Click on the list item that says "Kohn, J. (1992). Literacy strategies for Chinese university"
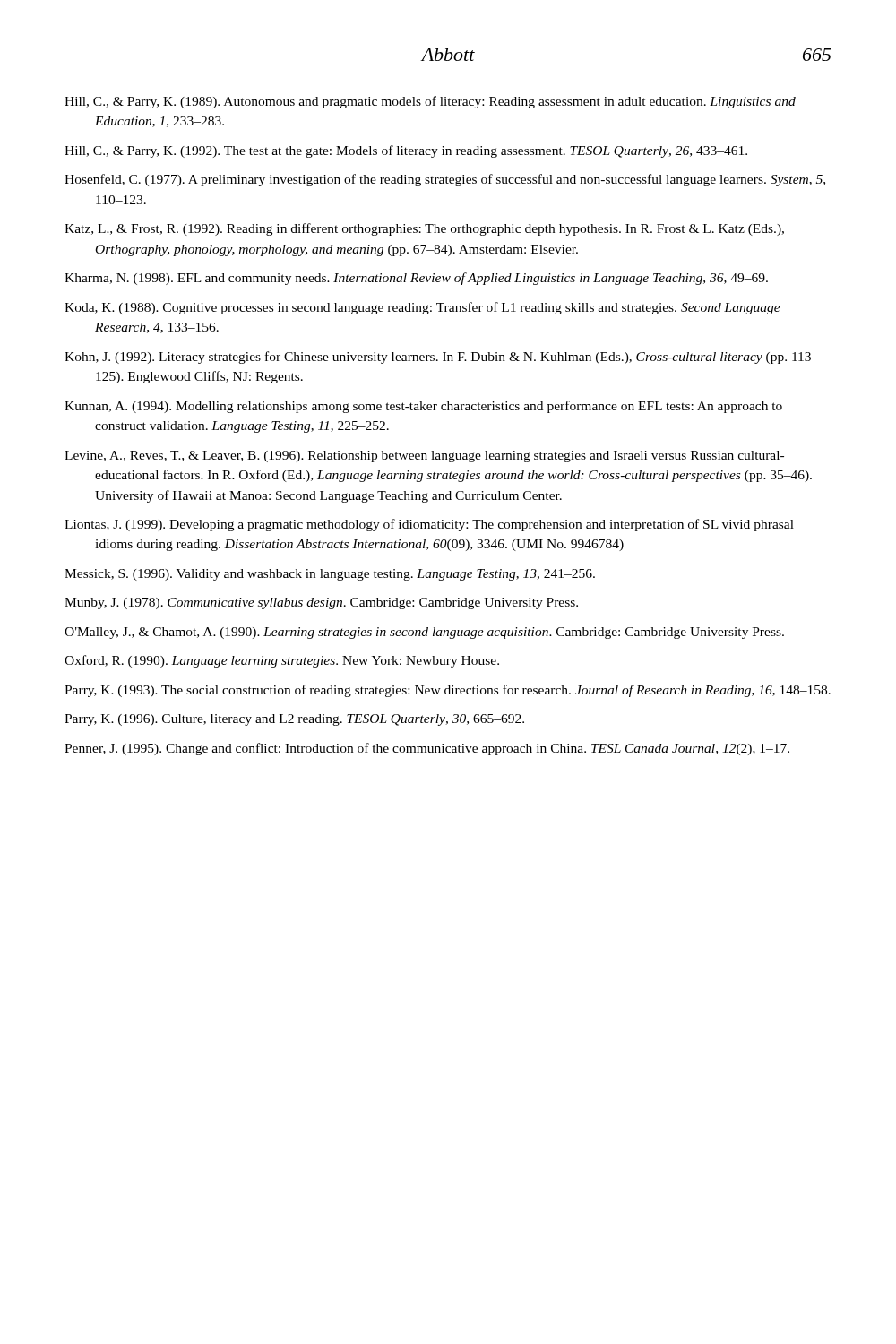This screenshot has height=1344, width=896. (x=441, y=366)
